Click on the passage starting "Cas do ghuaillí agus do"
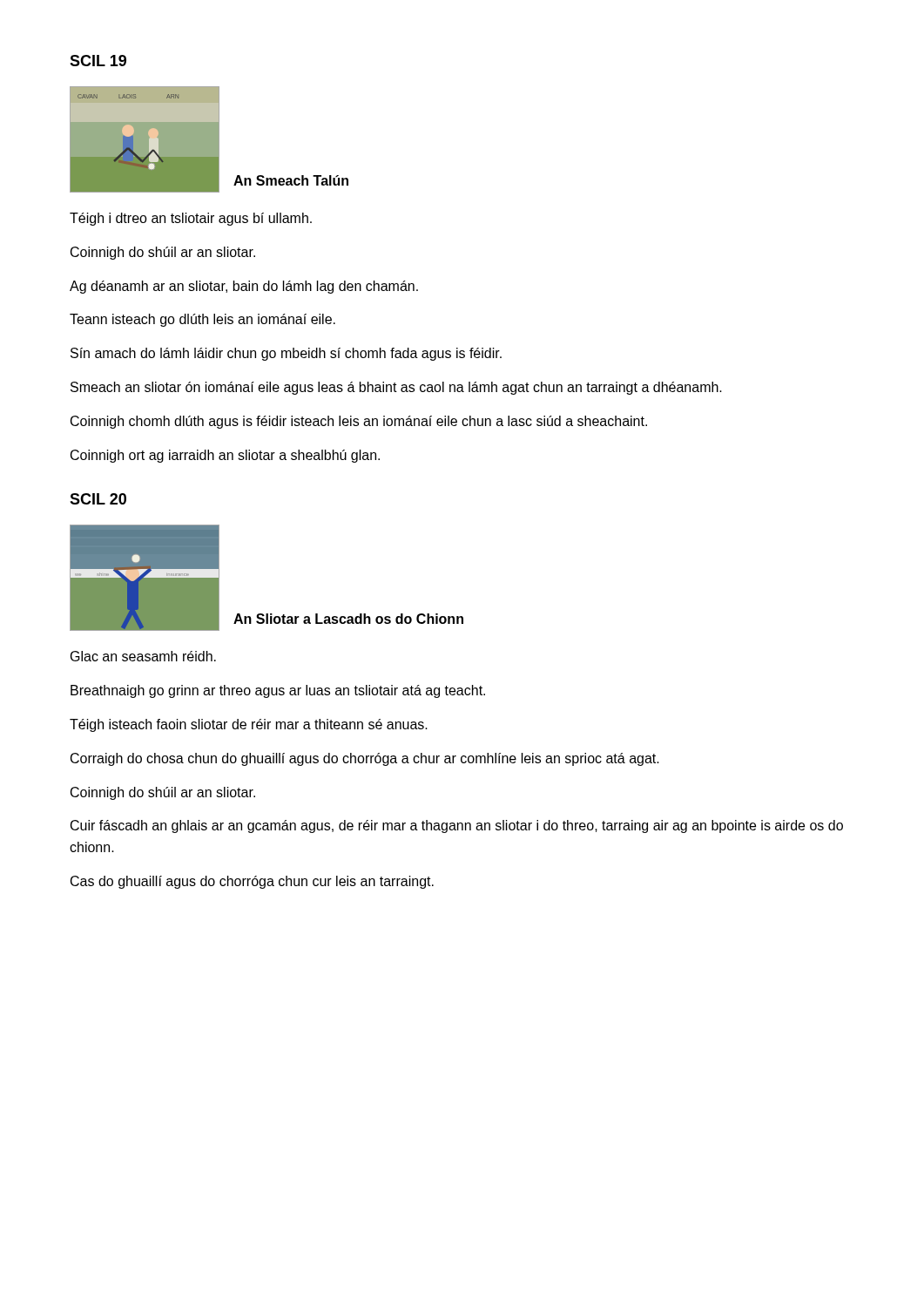Screen dimensions: 1307x924 252,881
